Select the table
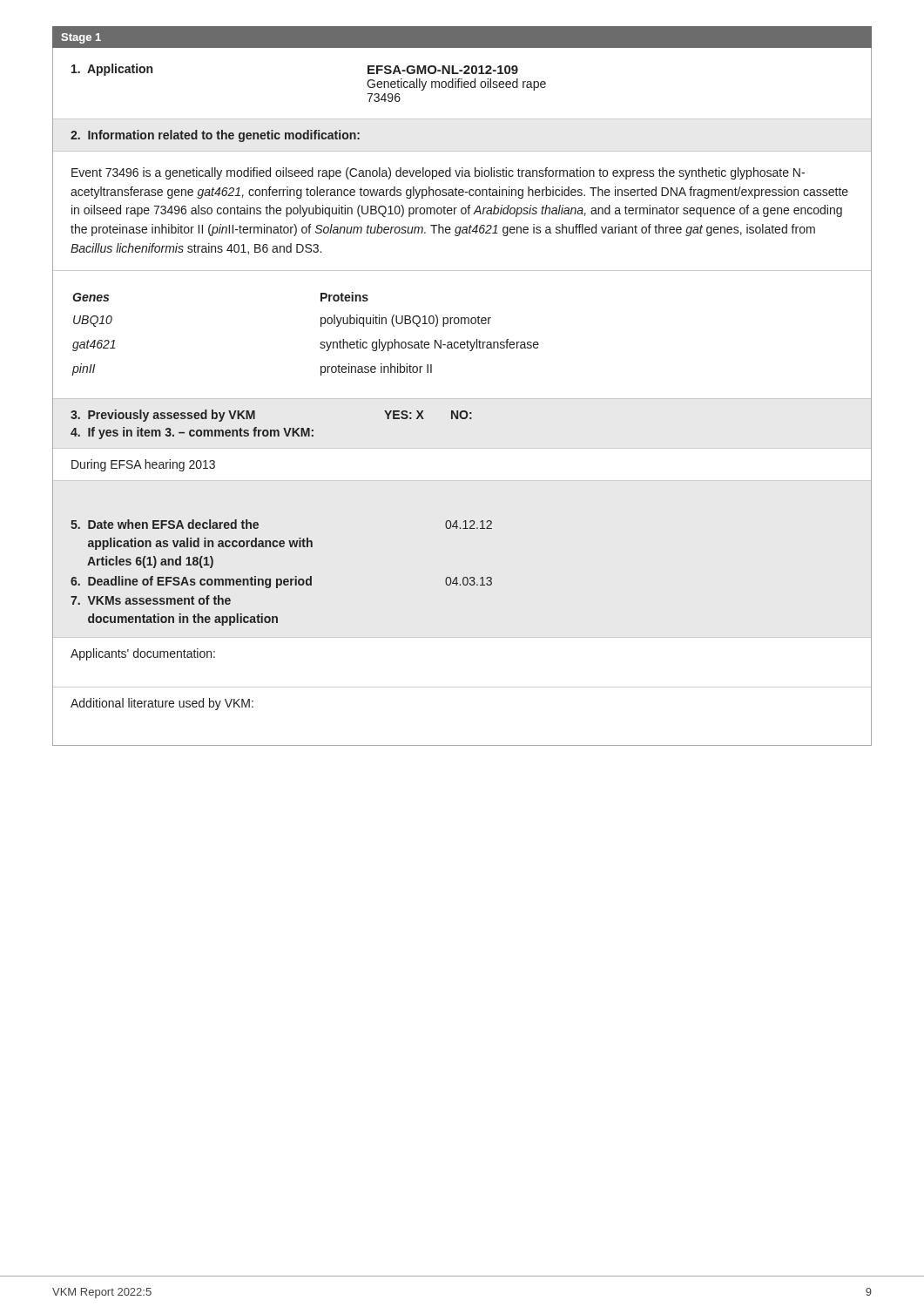This screenshot has height=1307, width=924. 462,335
